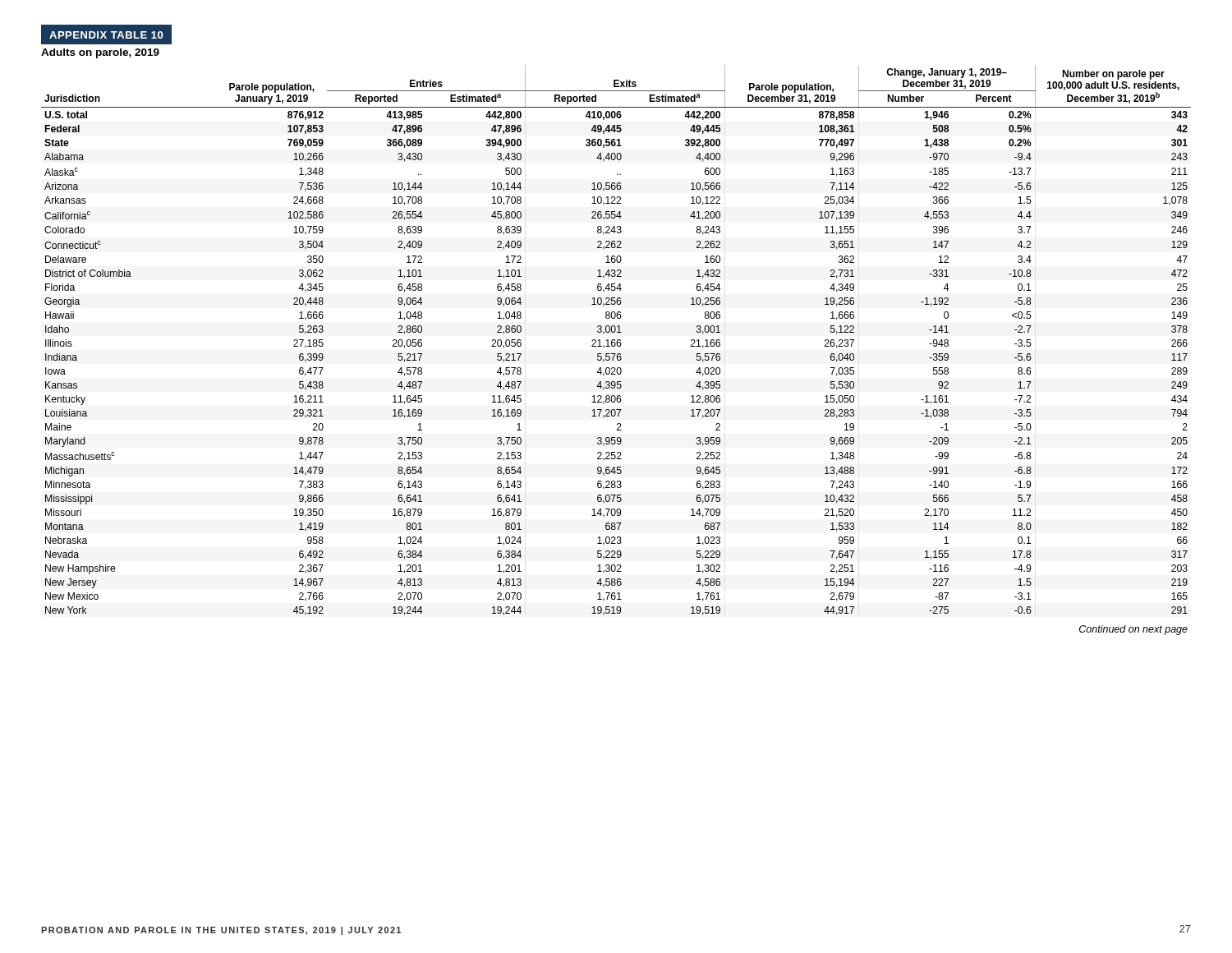Find the region starting "APPENDIX TABLE 10 Adults on parole, 2019"
The image size is (1232, 953).
tap(106, 35)
